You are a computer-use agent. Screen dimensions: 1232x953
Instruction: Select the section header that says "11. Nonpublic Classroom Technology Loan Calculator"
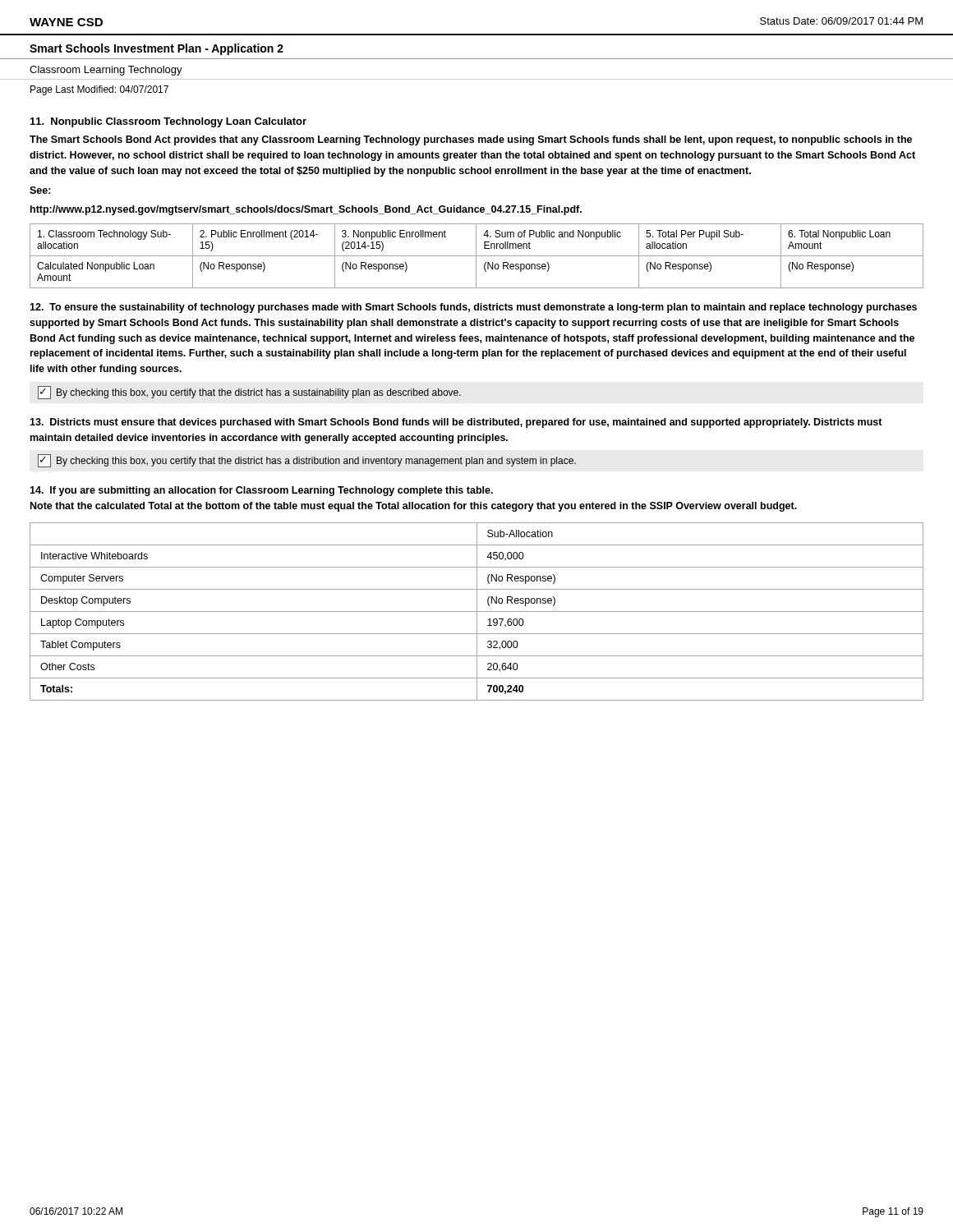click(168, 121)
